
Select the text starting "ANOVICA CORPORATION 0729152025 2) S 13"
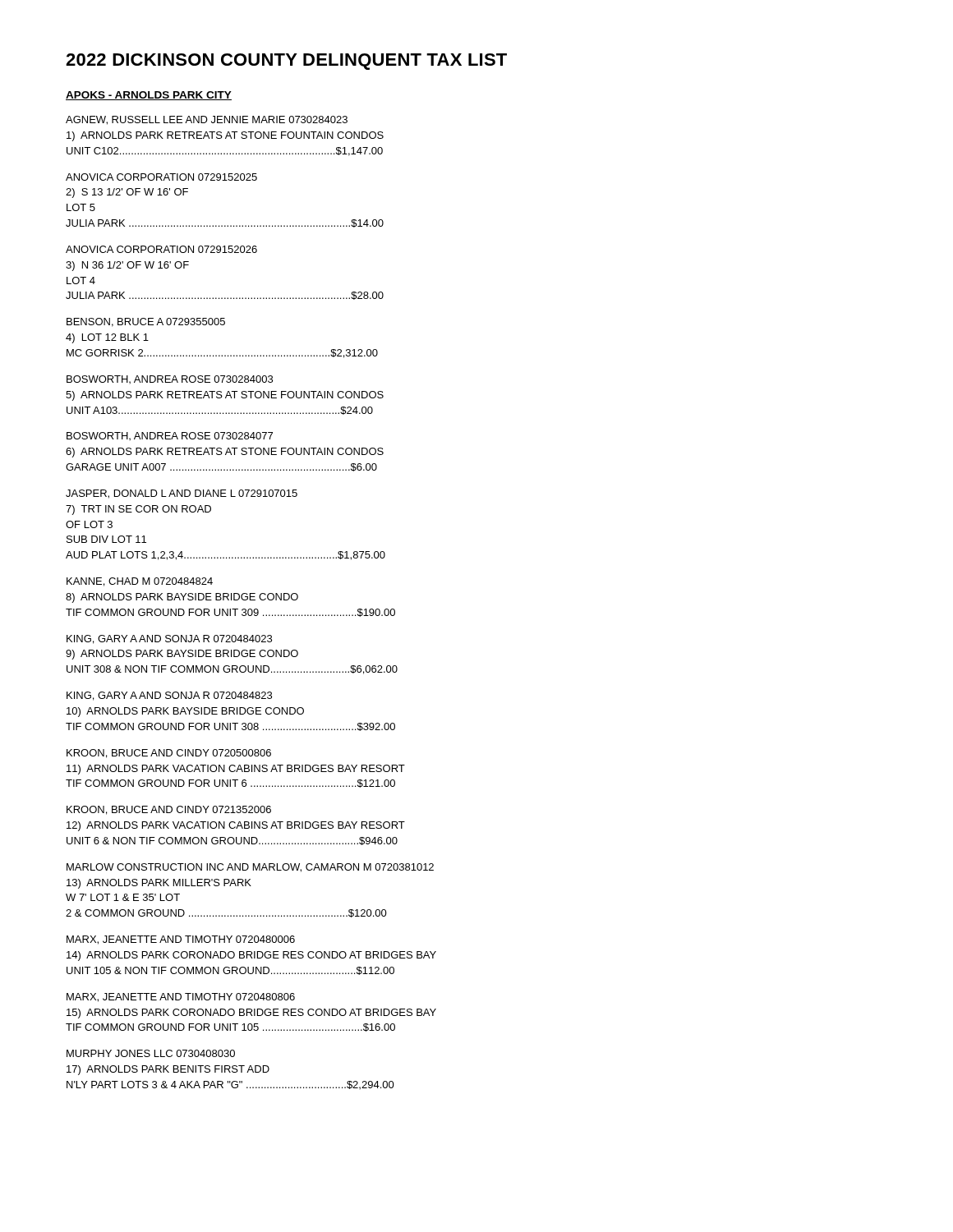(161, 177)
